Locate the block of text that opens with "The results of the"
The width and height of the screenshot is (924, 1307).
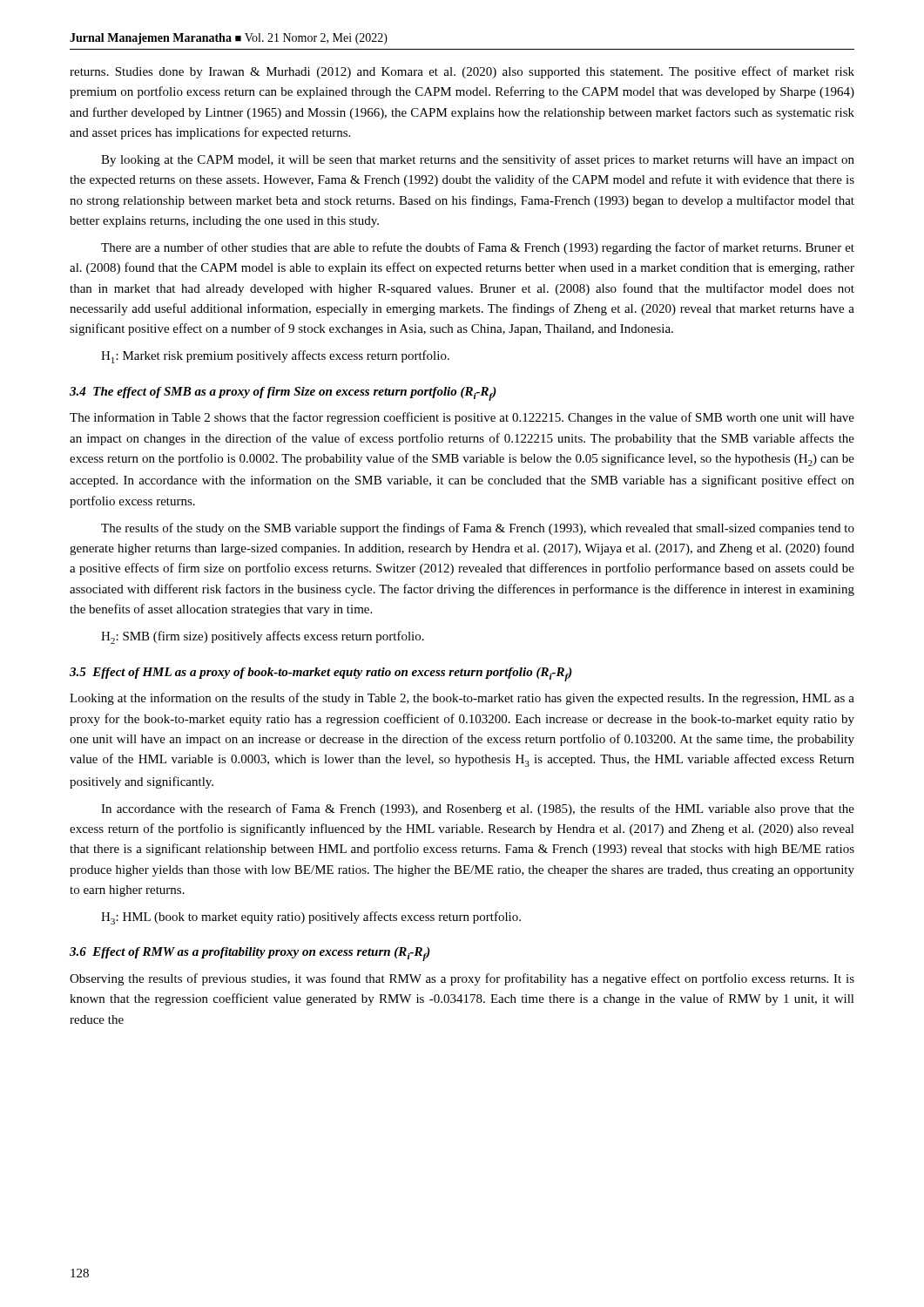462,569
